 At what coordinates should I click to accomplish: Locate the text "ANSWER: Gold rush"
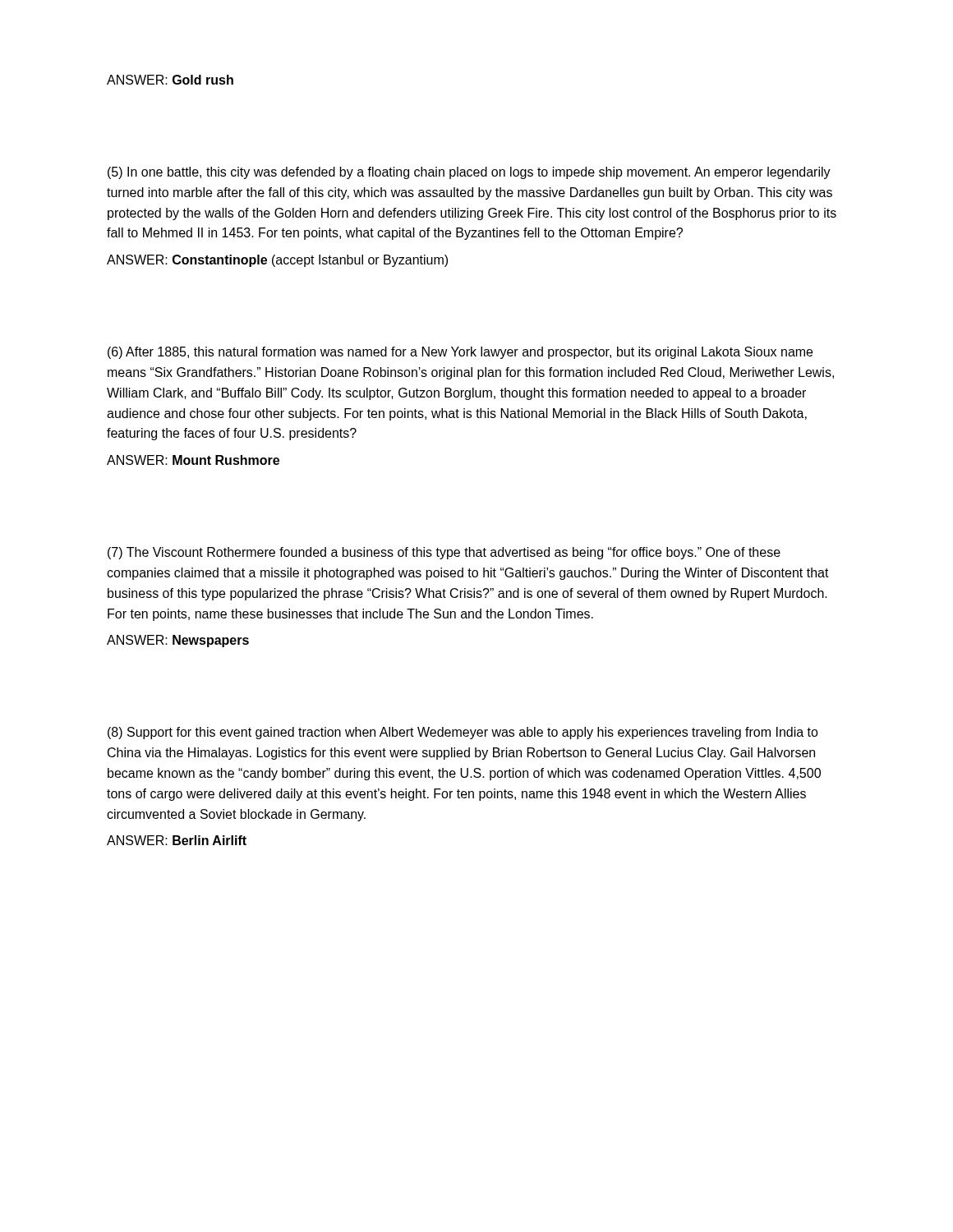click(170, 80)
